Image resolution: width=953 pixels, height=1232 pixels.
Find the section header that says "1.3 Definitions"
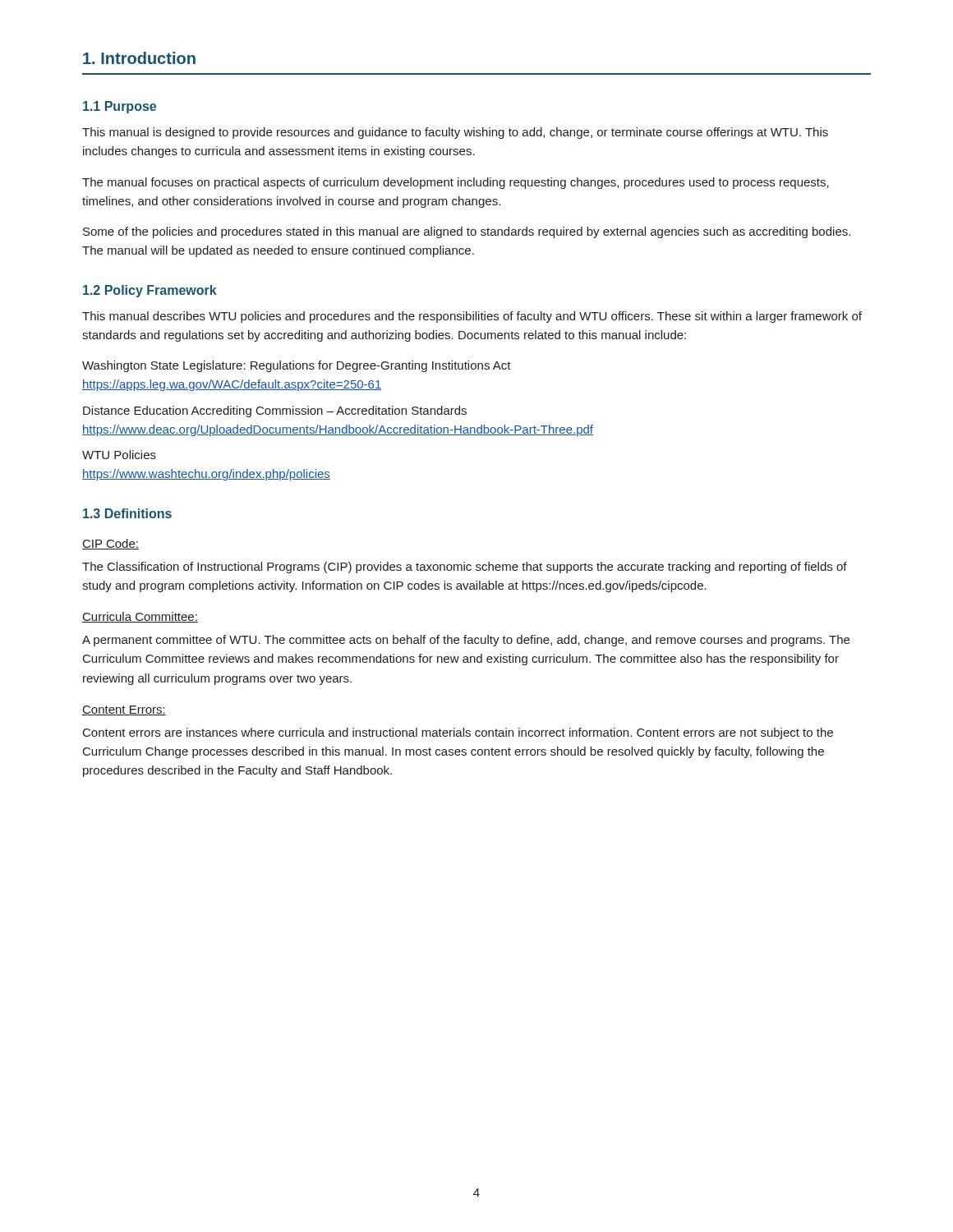pos(127,513)
